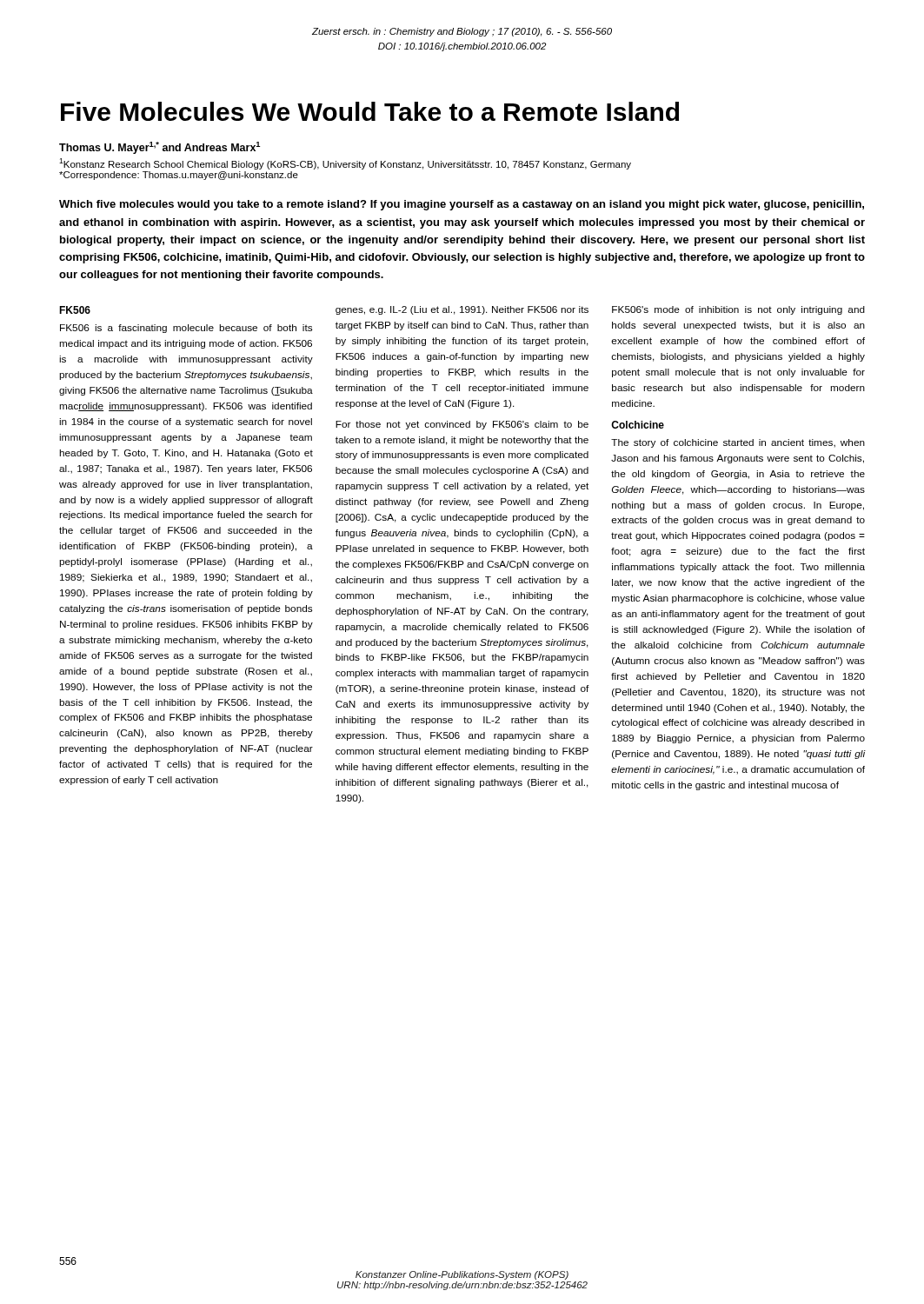
Task: Click on the text starting "Five Molecules We"
Action: (462, 112)
